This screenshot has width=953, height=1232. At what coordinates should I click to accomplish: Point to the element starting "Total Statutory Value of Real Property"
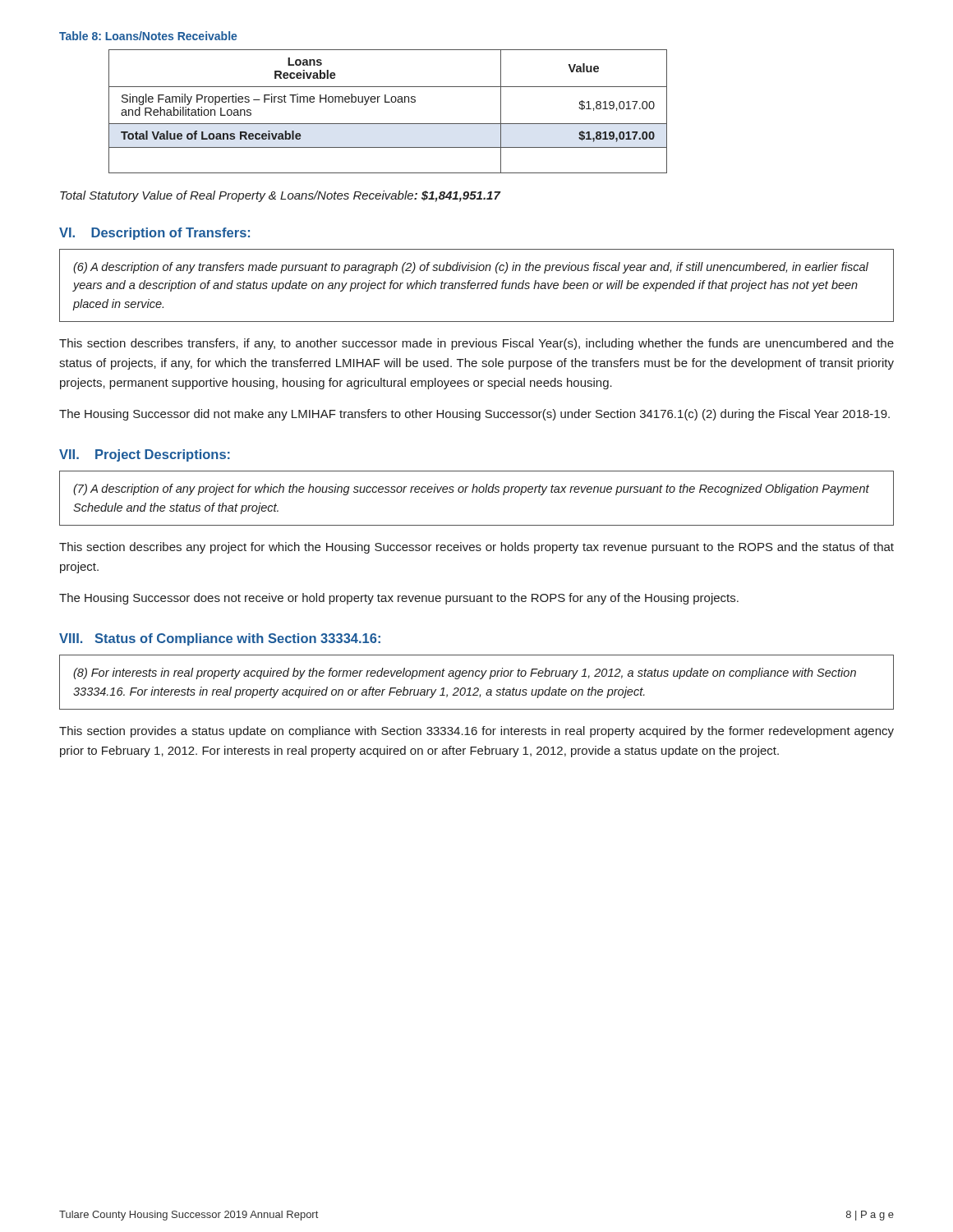click(280, 195)
